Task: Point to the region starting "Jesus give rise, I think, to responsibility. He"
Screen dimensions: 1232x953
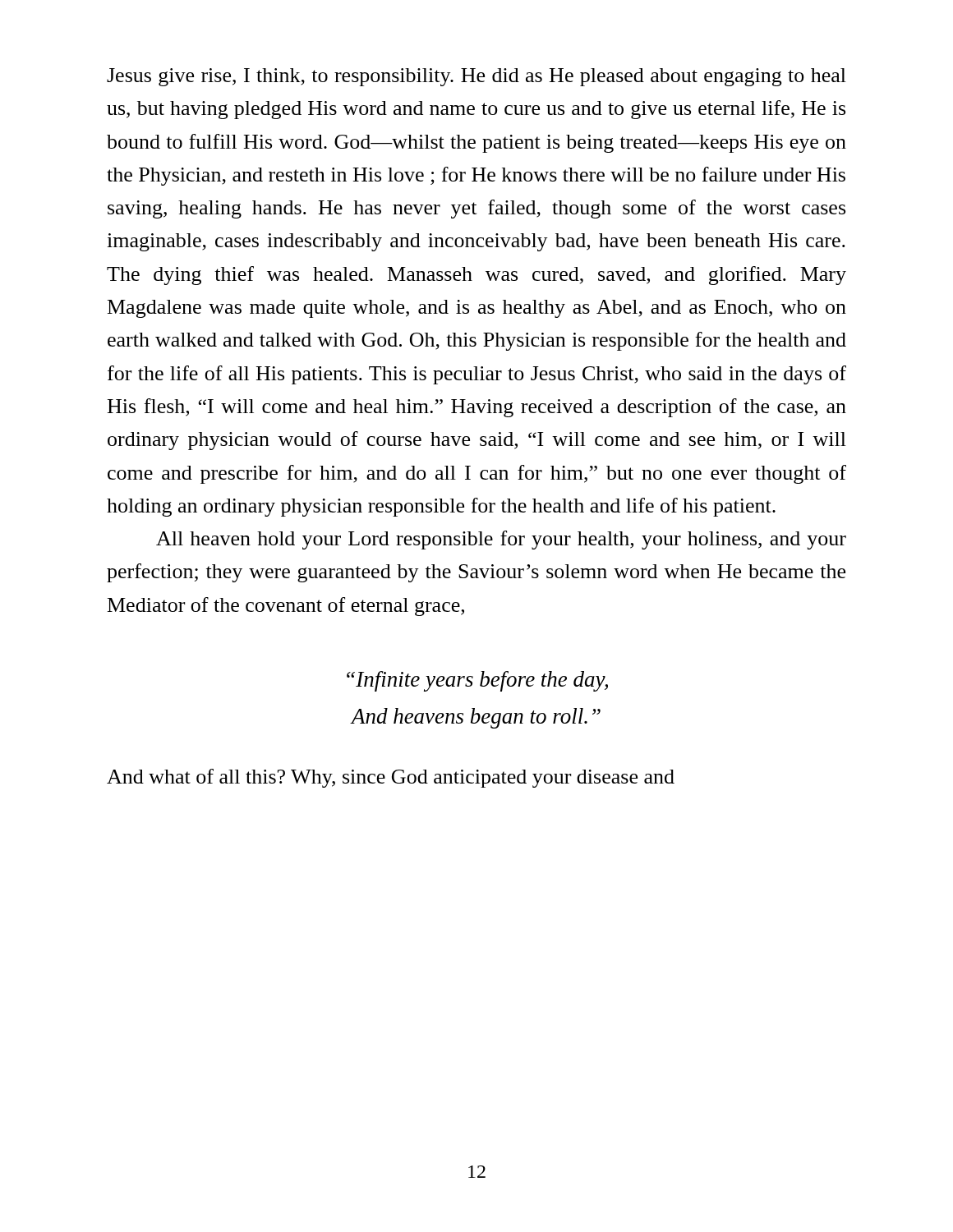Action: [476, 426]
